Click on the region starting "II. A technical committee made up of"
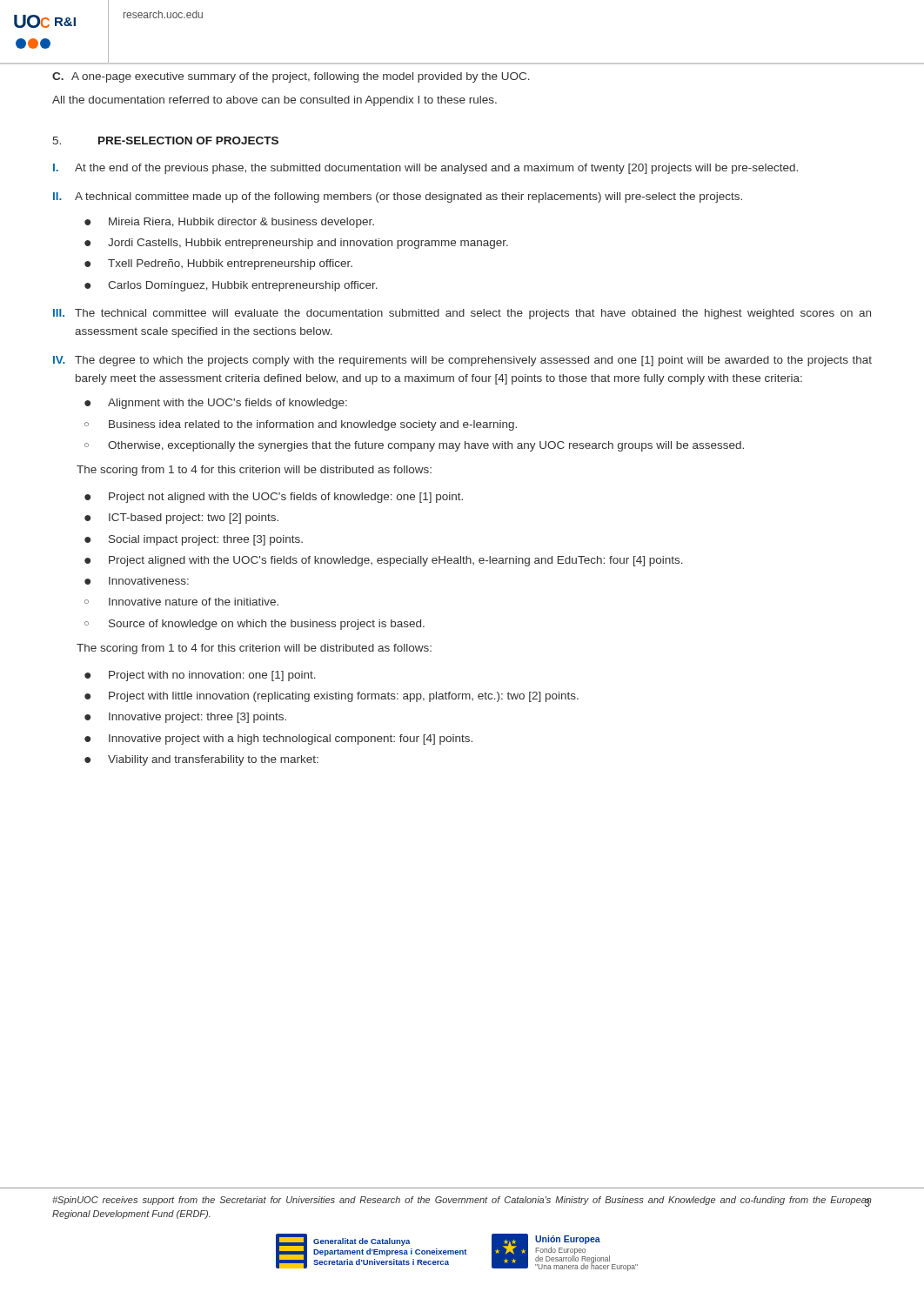Viewport: 924px width, 1305px height. [462, 197]
